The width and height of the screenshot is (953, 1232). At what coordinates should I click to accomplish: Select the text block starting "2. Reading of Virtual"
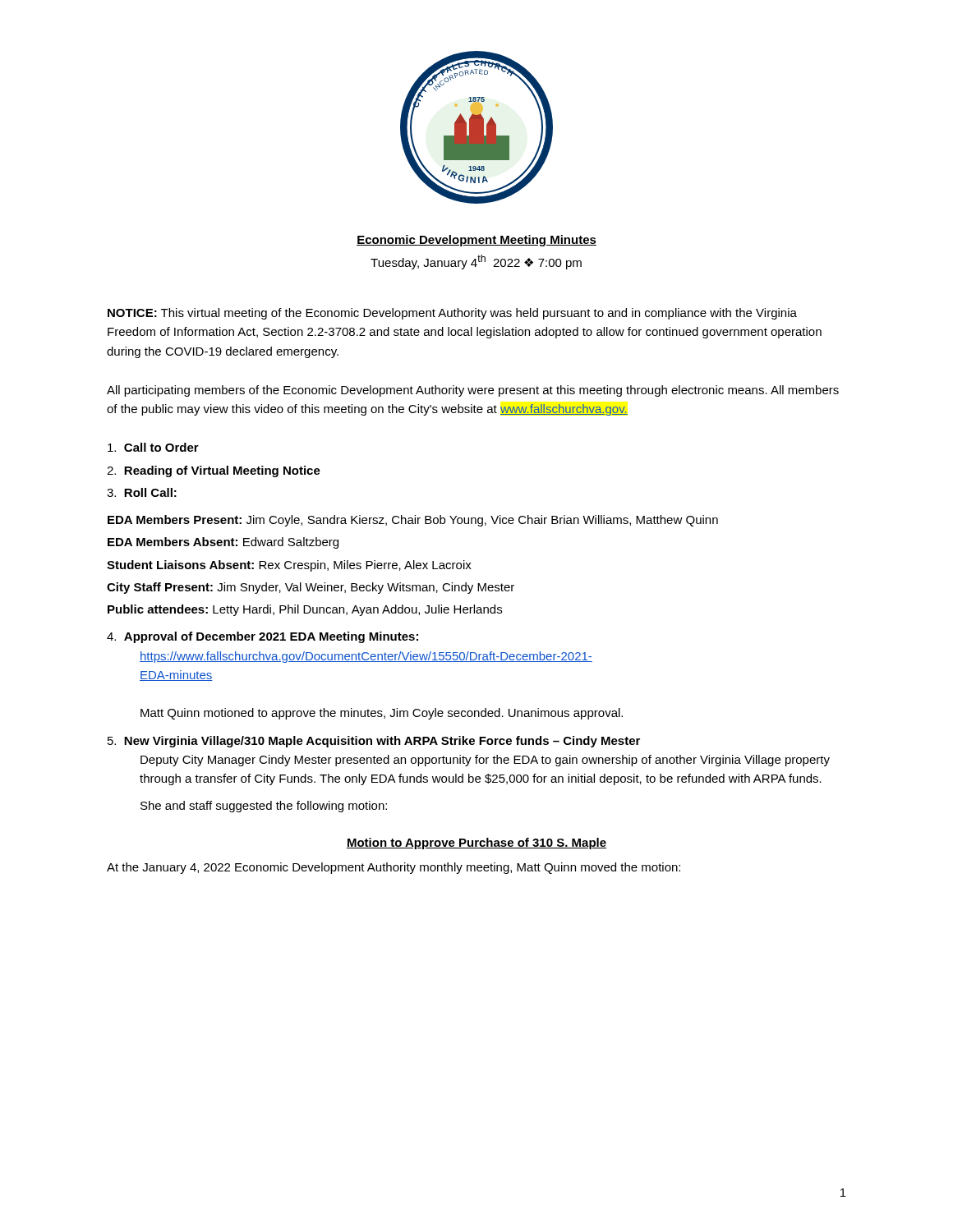click(x=214, y=470)
